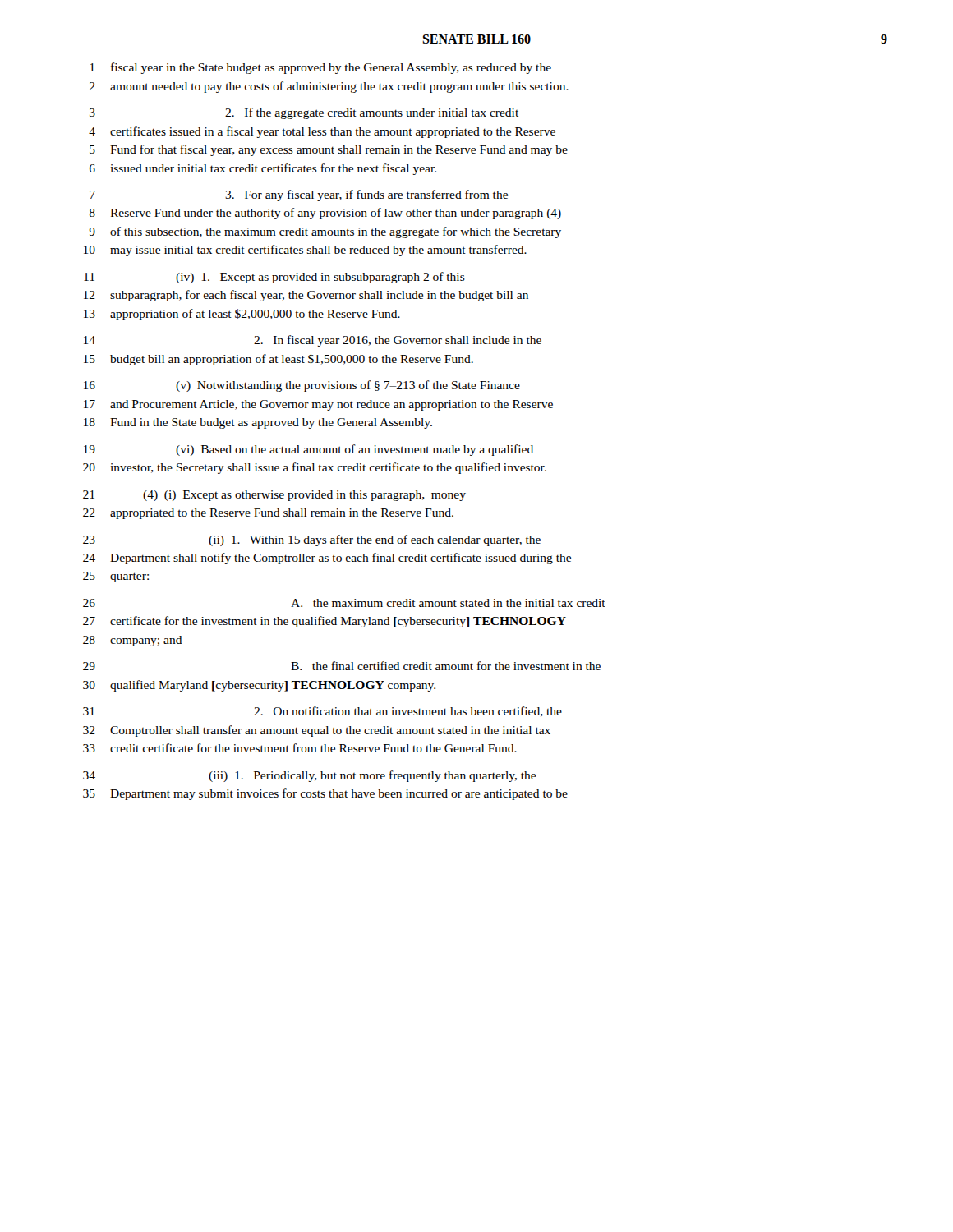Find the text block with the text "11 (iv) 1. Except as"

[x=476, y=295]
